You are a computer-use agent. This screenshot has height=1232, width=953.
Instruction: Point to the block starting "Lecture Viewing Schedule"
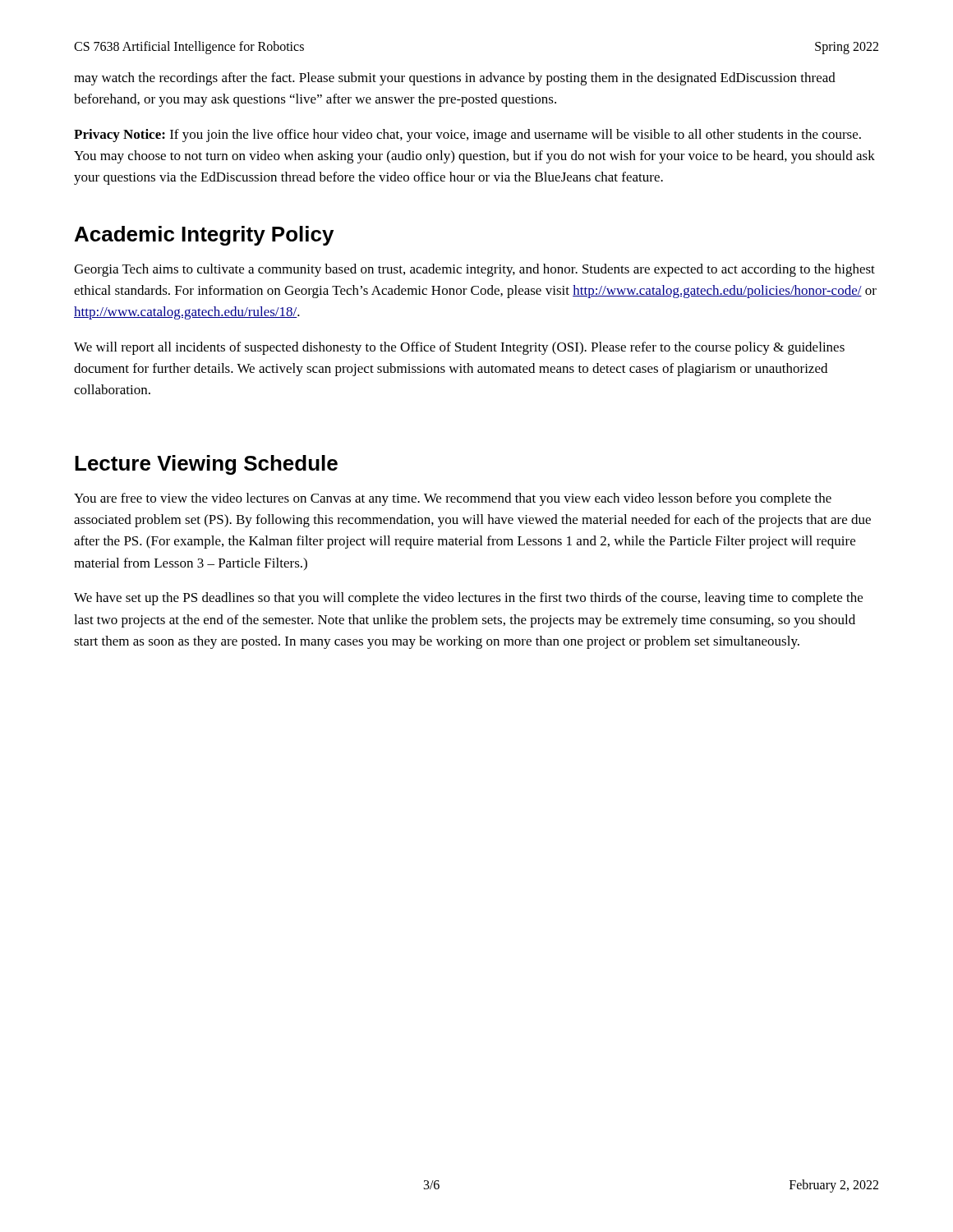point(206,463)
